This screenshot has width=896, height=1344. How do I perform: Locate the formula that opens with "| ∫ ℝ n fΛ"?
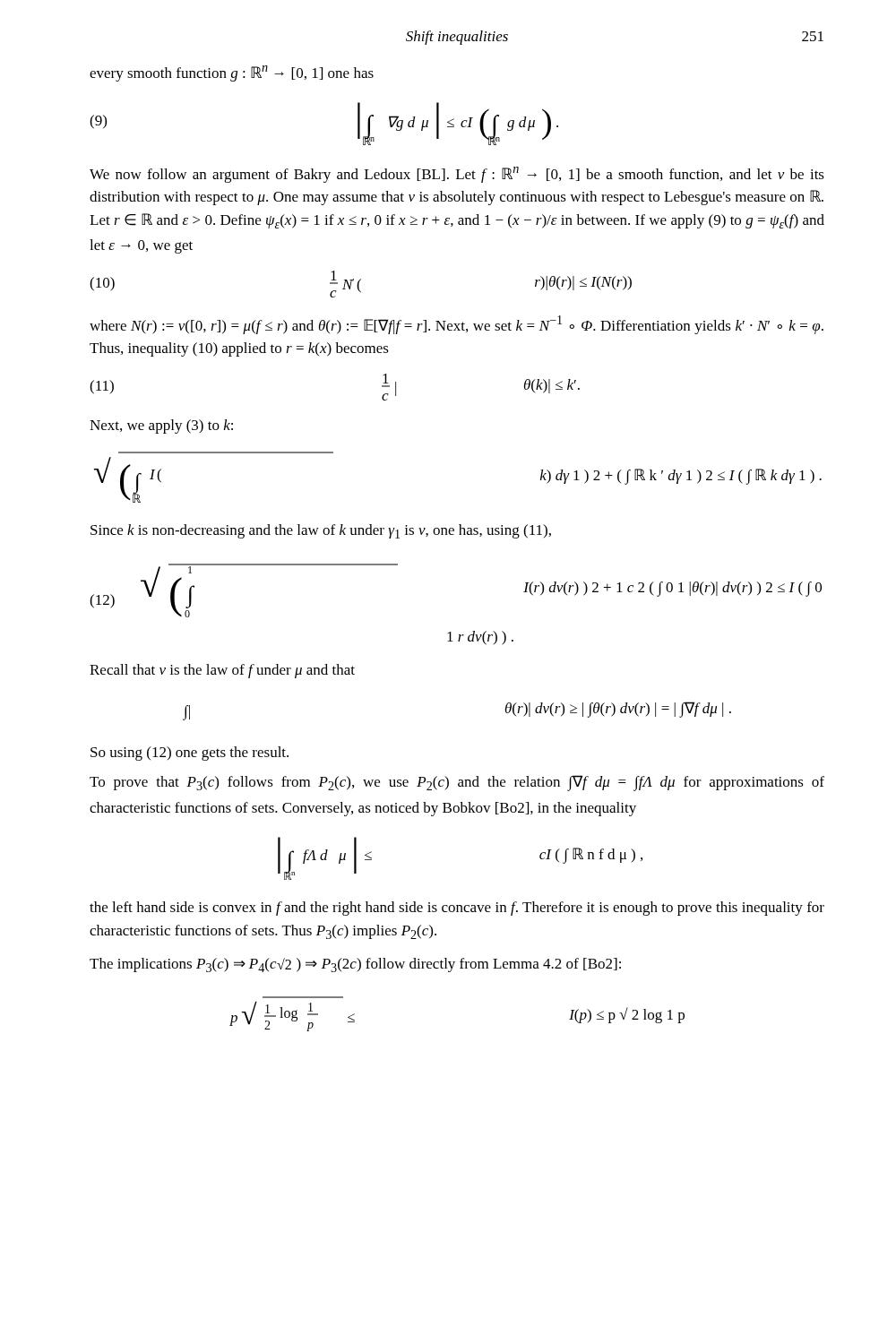pos(355,858)
